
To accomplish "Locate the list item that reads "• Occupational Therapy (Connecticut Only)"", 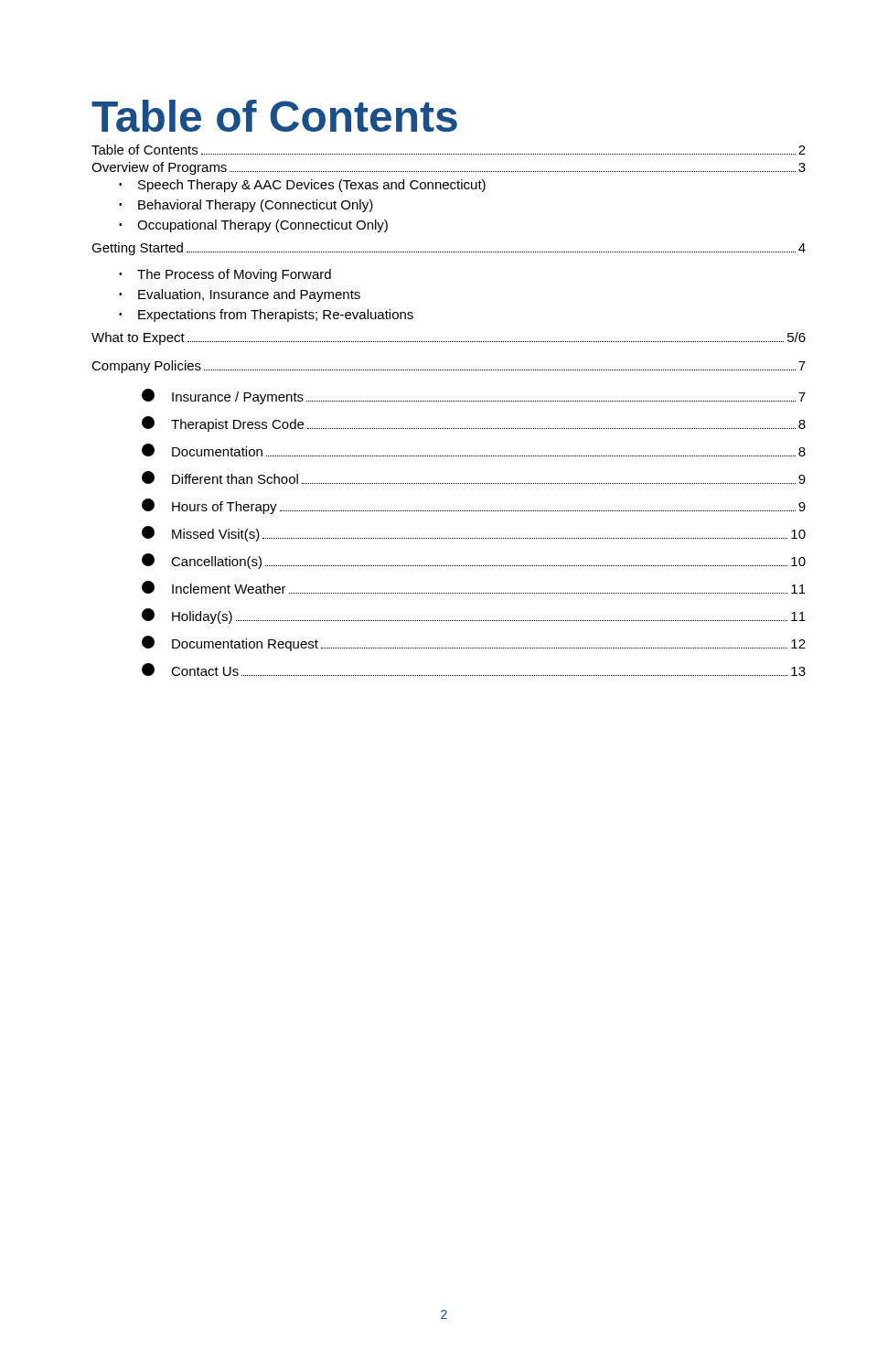I will (x=253, y=226).
